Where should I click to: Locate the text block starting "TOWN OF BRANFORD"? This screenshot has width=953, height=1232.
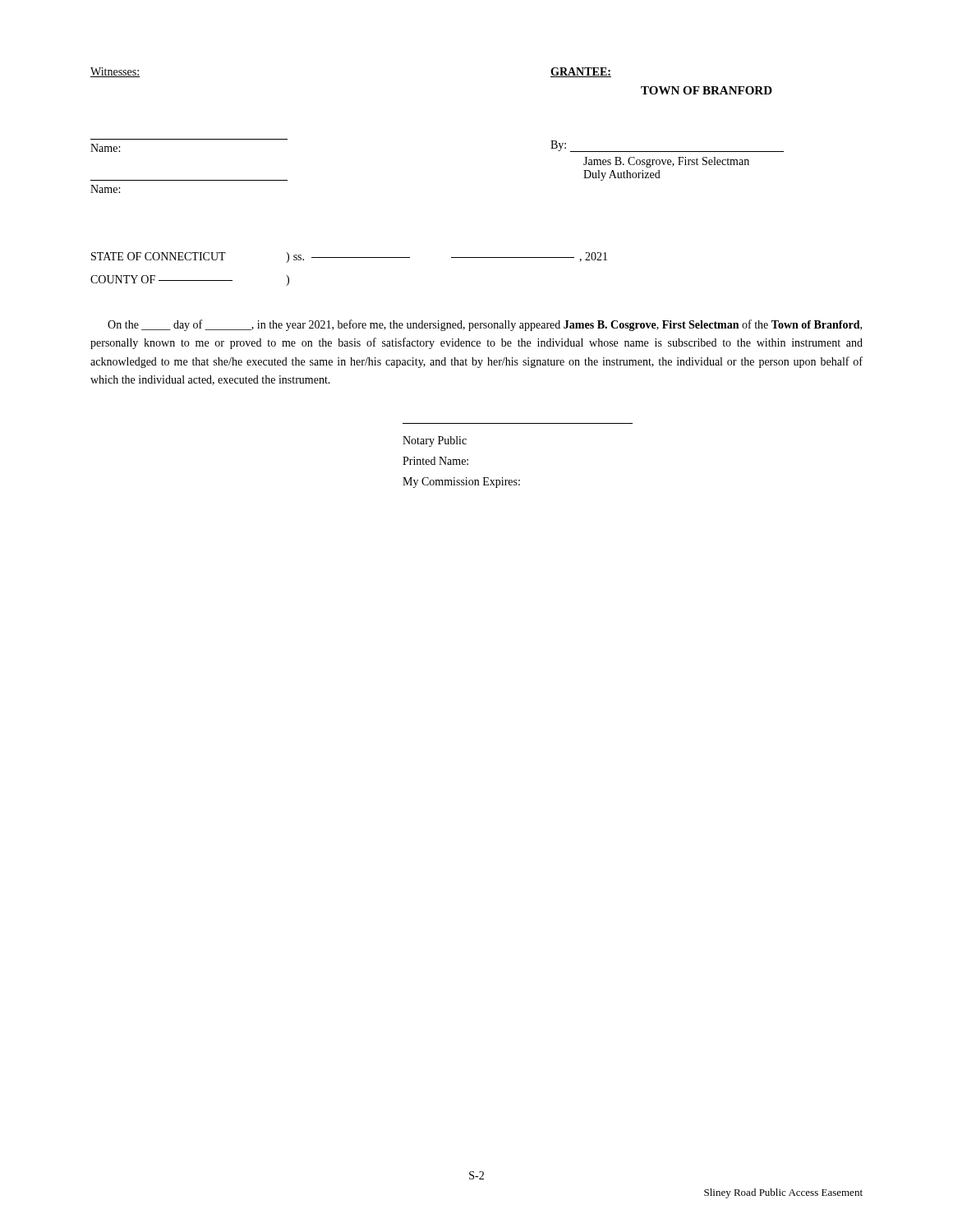[707, 90]
